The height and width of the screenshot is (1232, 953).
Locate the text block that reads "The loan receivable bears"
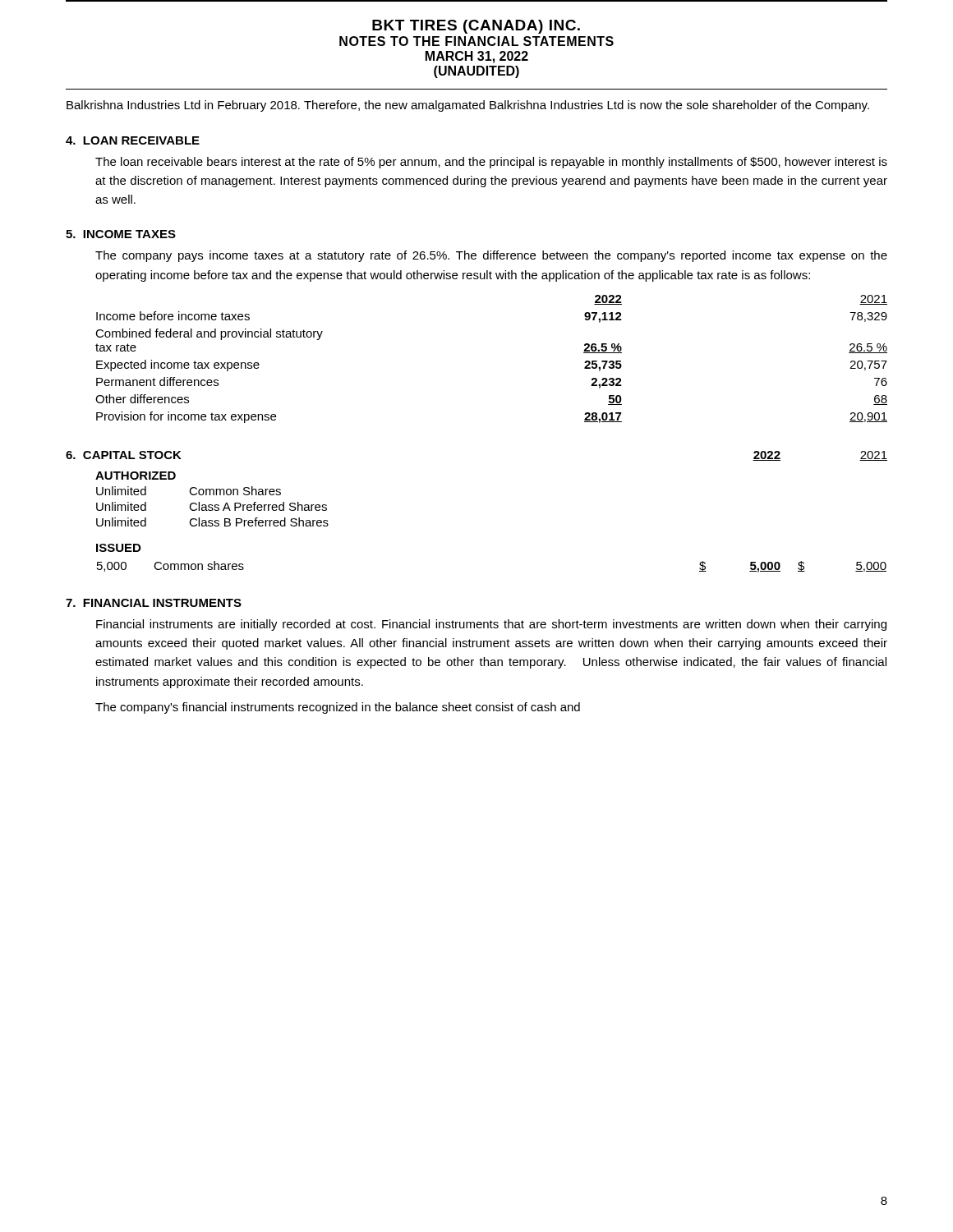pos(491,180)
